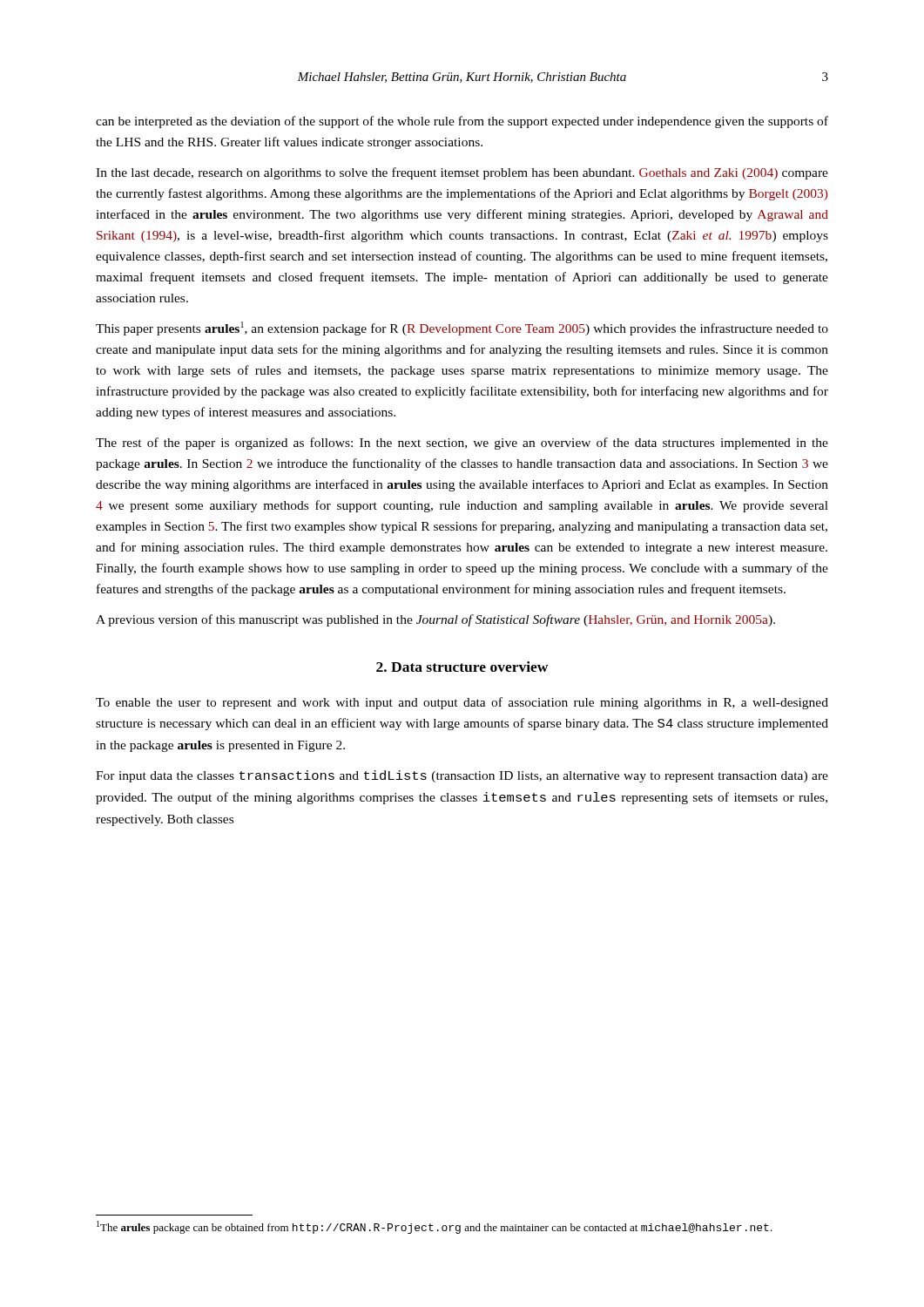The image size is (924, 1307).
Task: Locate the block of text that opens with "To enable the user to represent"
Action: pos(462,724)
